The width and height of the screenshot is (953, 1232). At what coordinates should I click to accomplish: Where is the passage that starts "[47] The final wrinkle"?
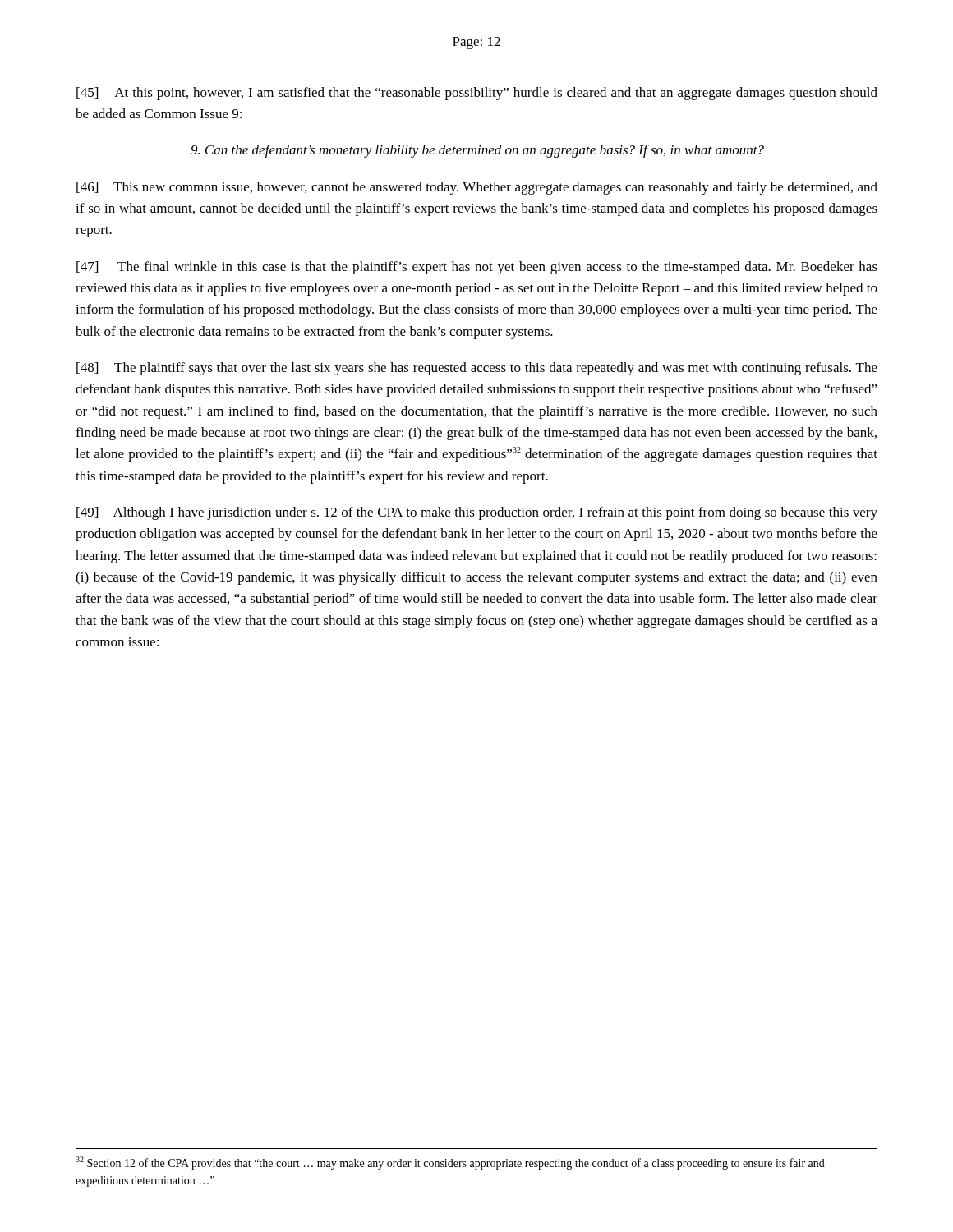tap(476, 299)
